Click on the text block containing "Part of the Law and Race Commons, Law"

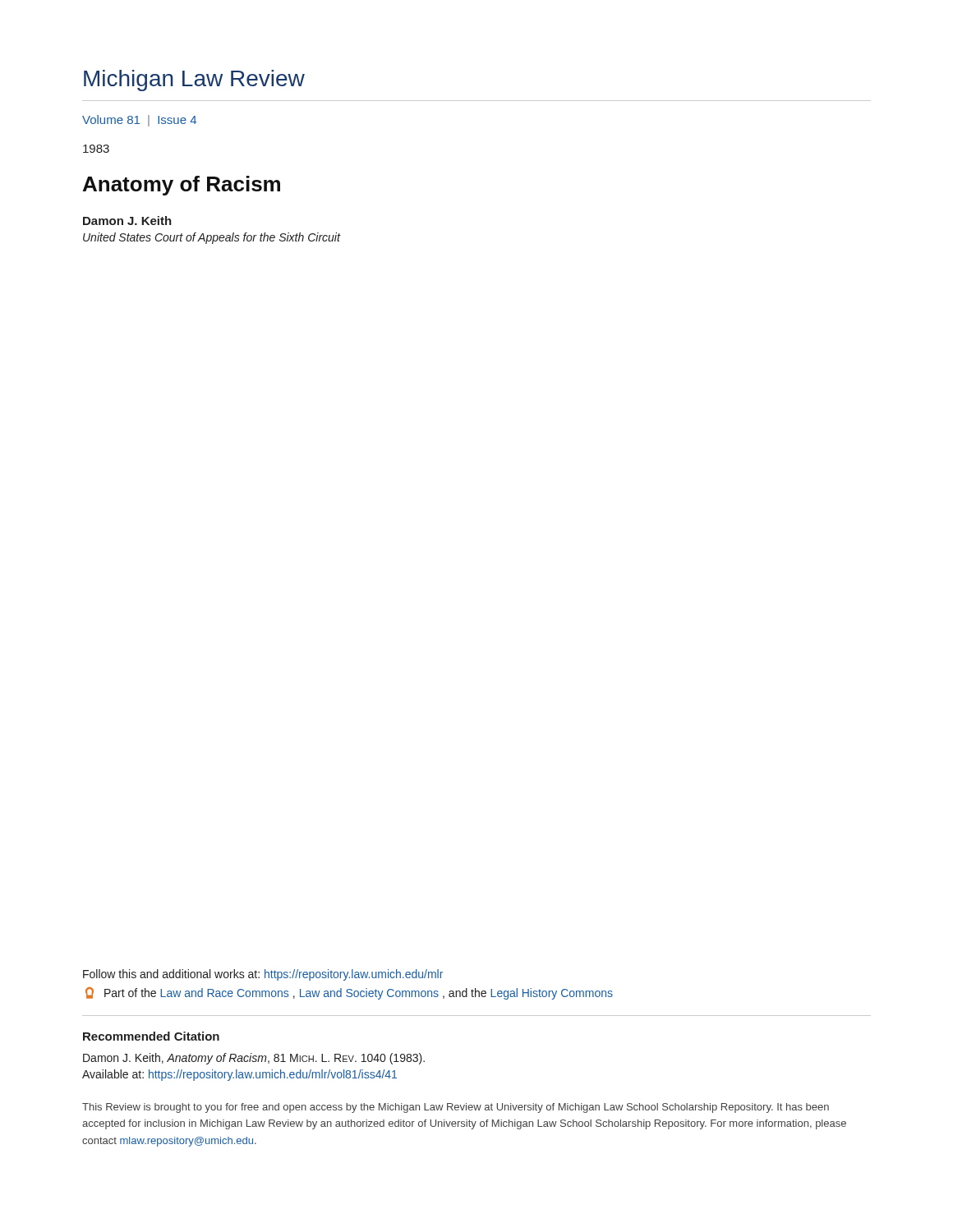348,993
